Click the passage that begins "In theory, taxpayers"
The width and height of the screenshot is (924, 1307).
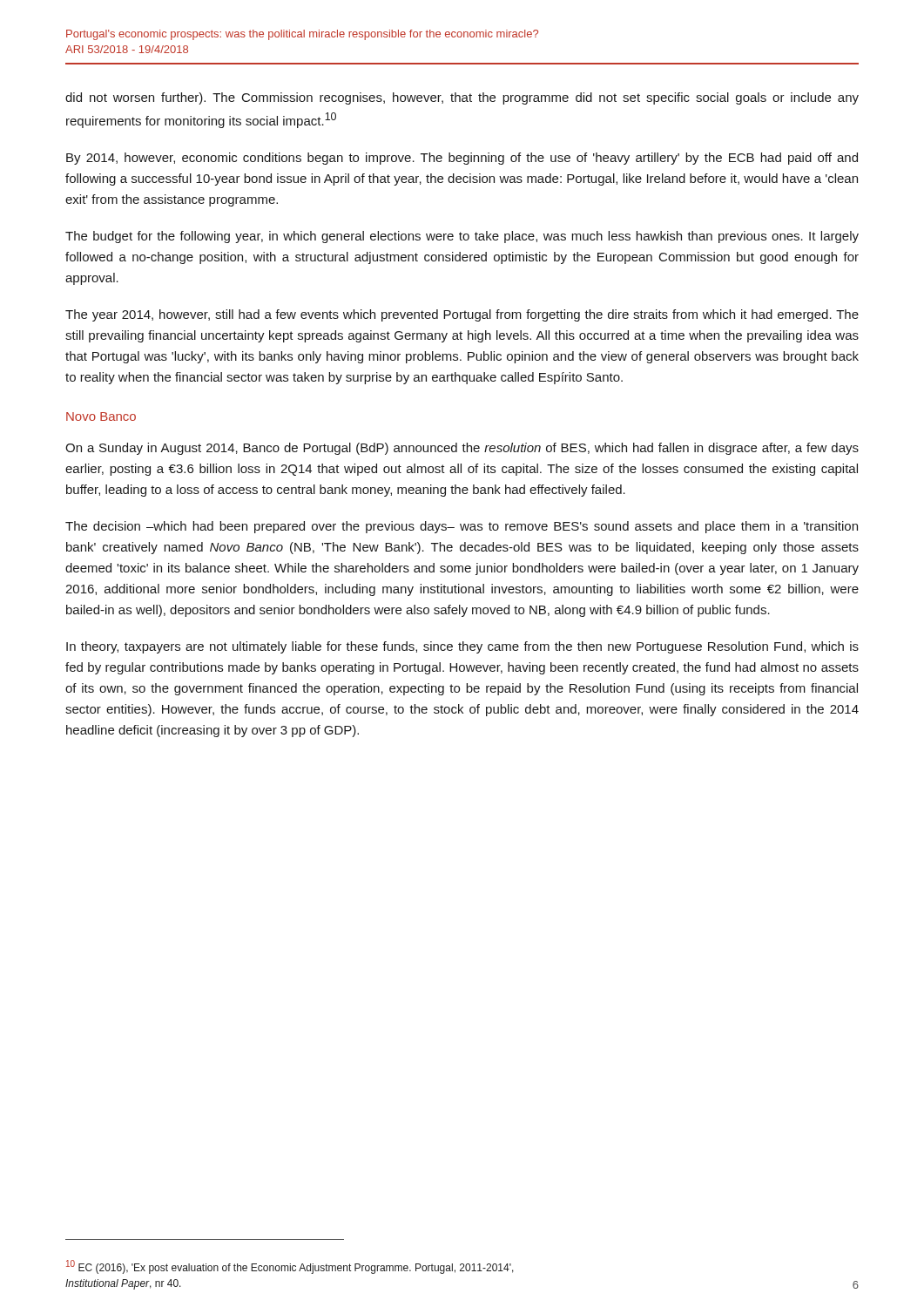tap(462, 688)
